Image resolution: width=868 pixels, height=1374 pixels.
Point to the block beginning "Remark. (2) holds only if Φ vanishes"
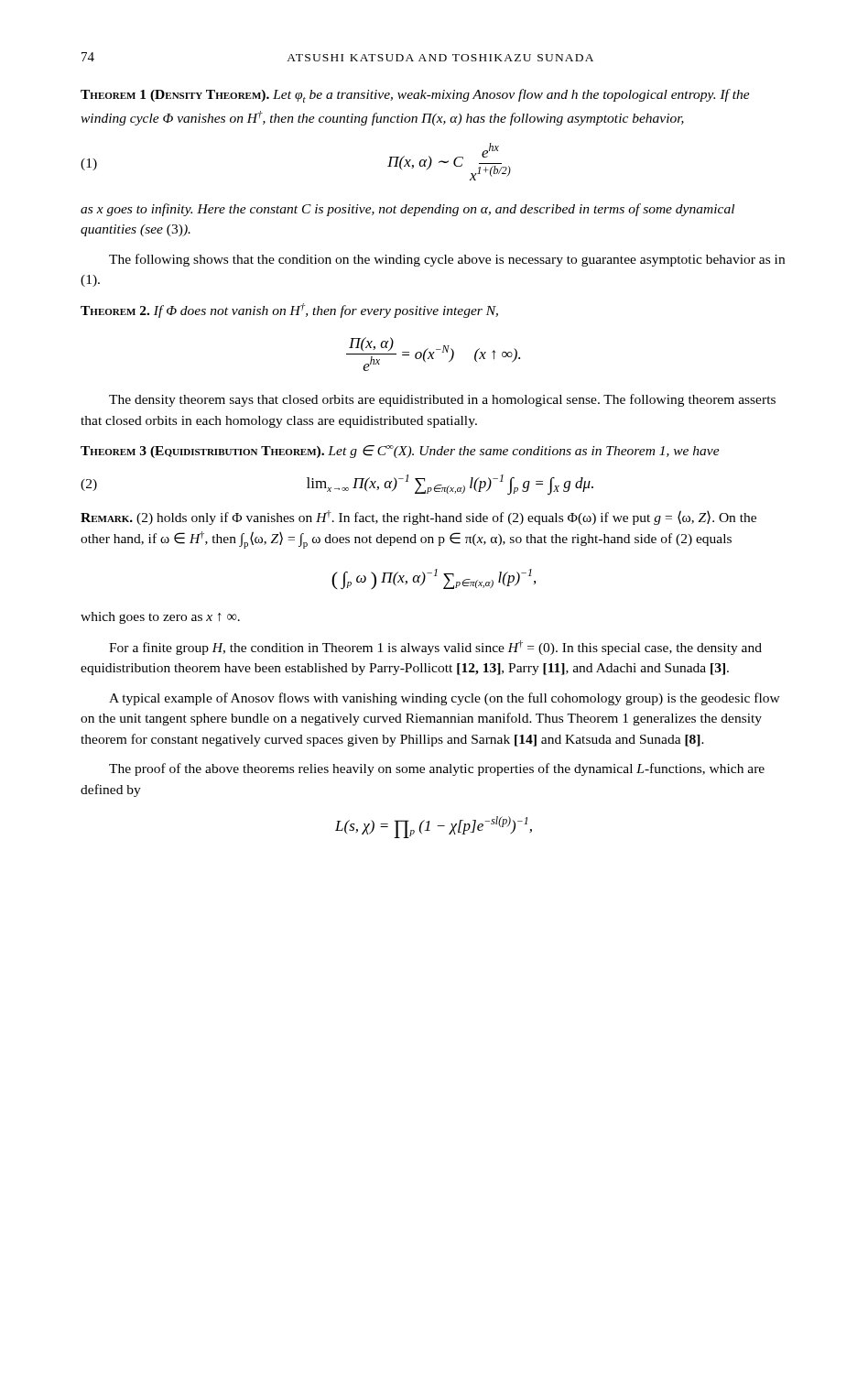419,528
